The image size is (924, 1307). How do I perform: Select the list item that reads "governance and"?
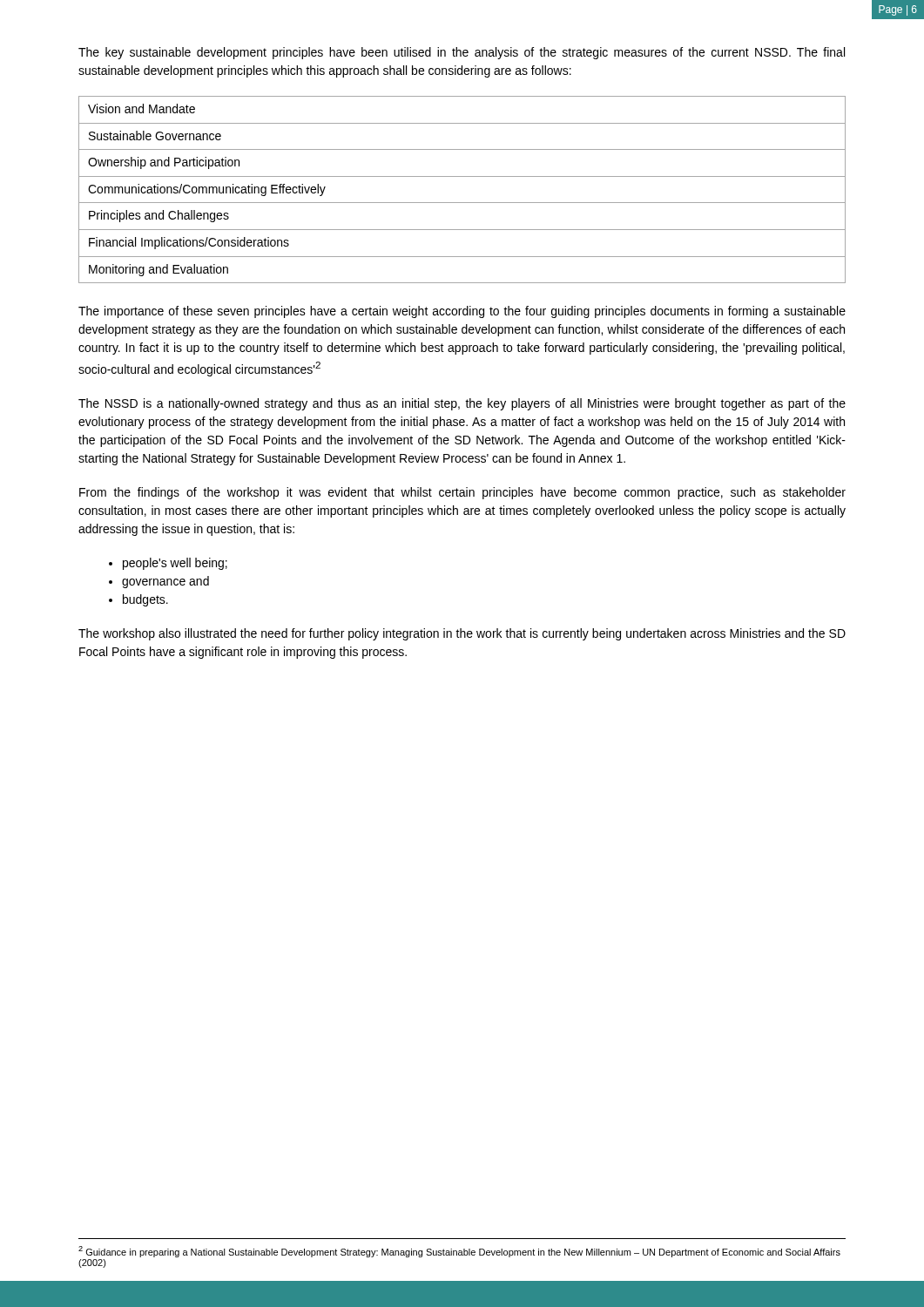pyautogui.click(x=166, y=581)
